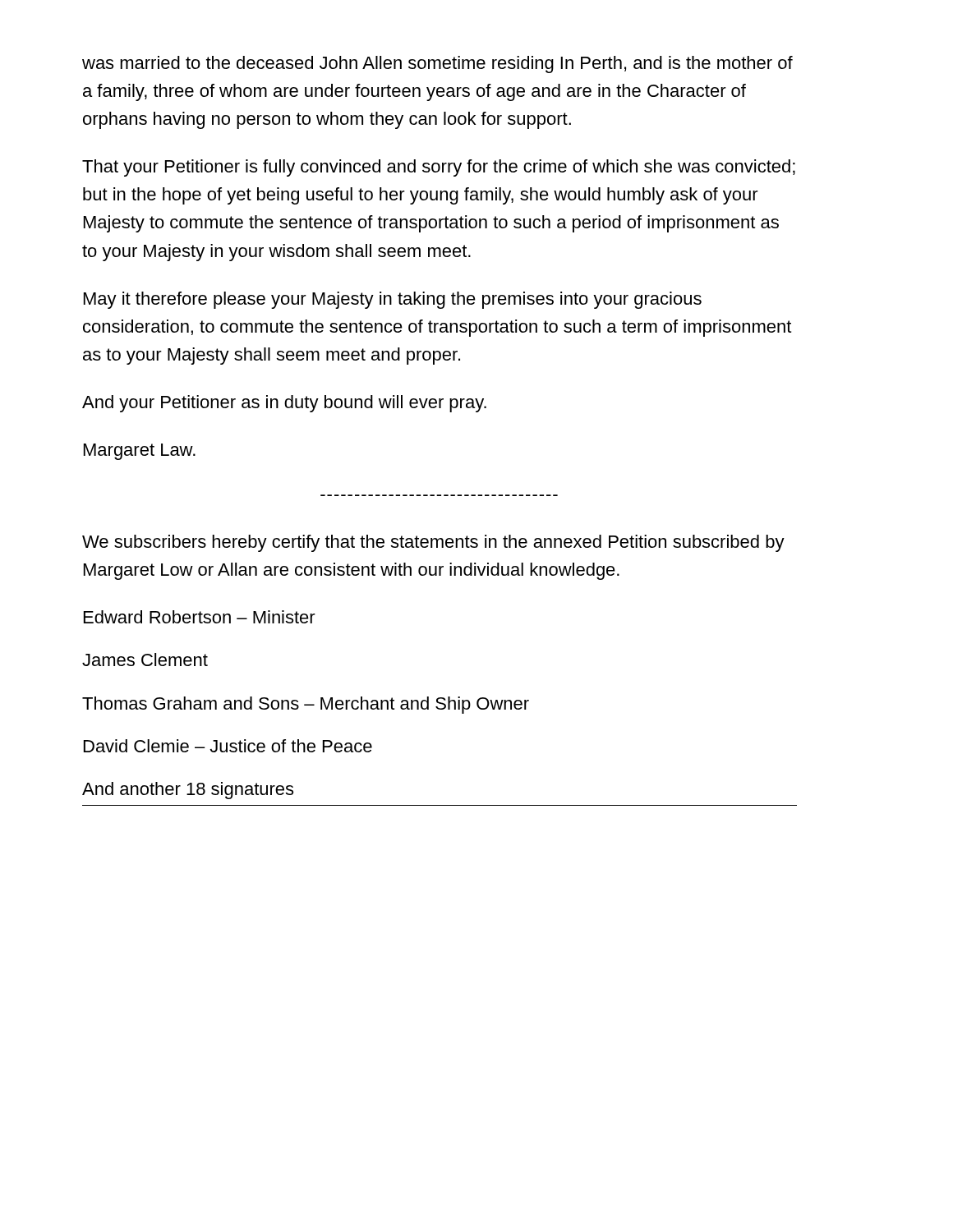
Task: Find the text containing "And another 18 signatures"
Action: tap(188, 789)
